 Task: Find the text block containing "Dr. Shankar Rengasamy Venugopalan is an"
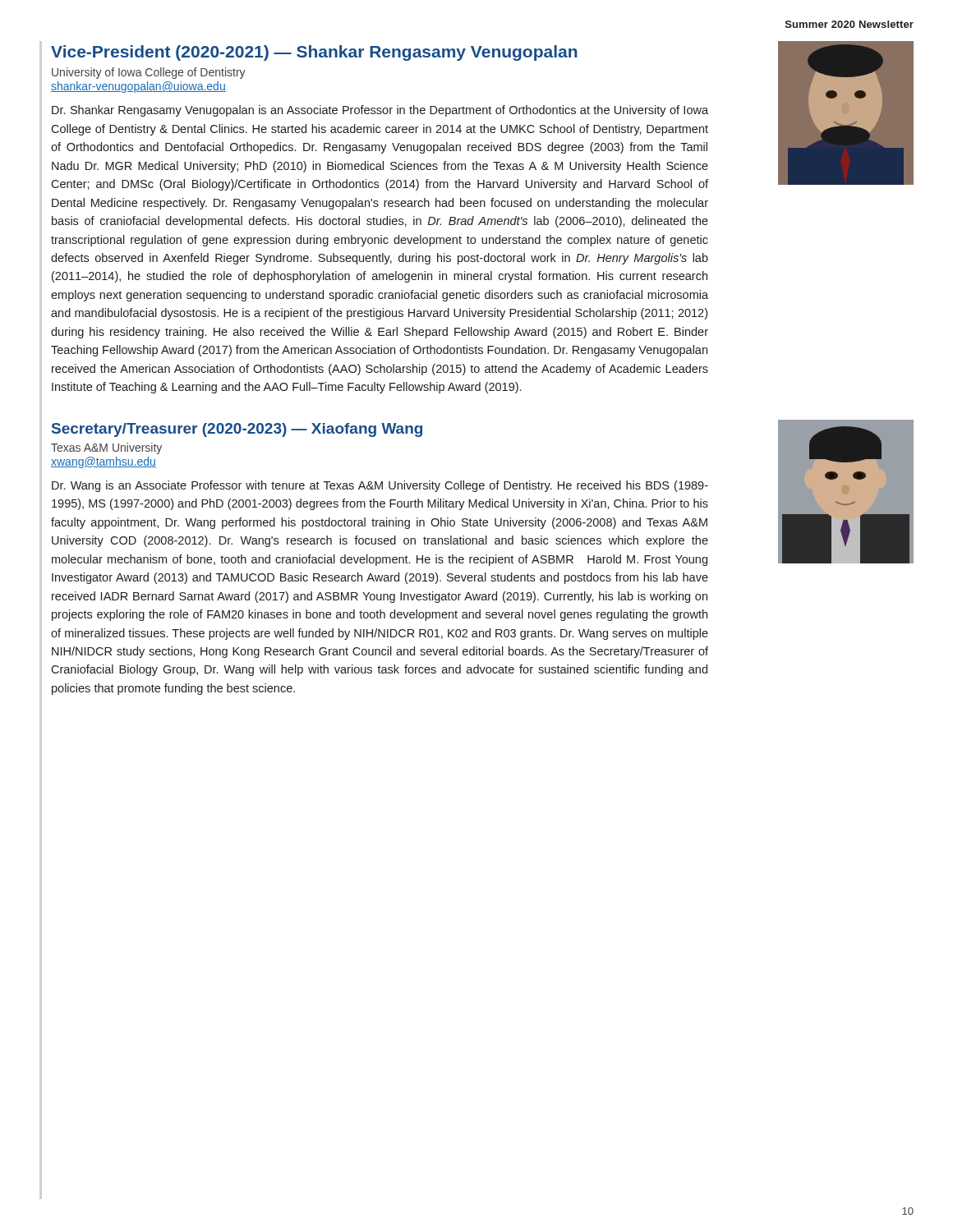point(380,249)
